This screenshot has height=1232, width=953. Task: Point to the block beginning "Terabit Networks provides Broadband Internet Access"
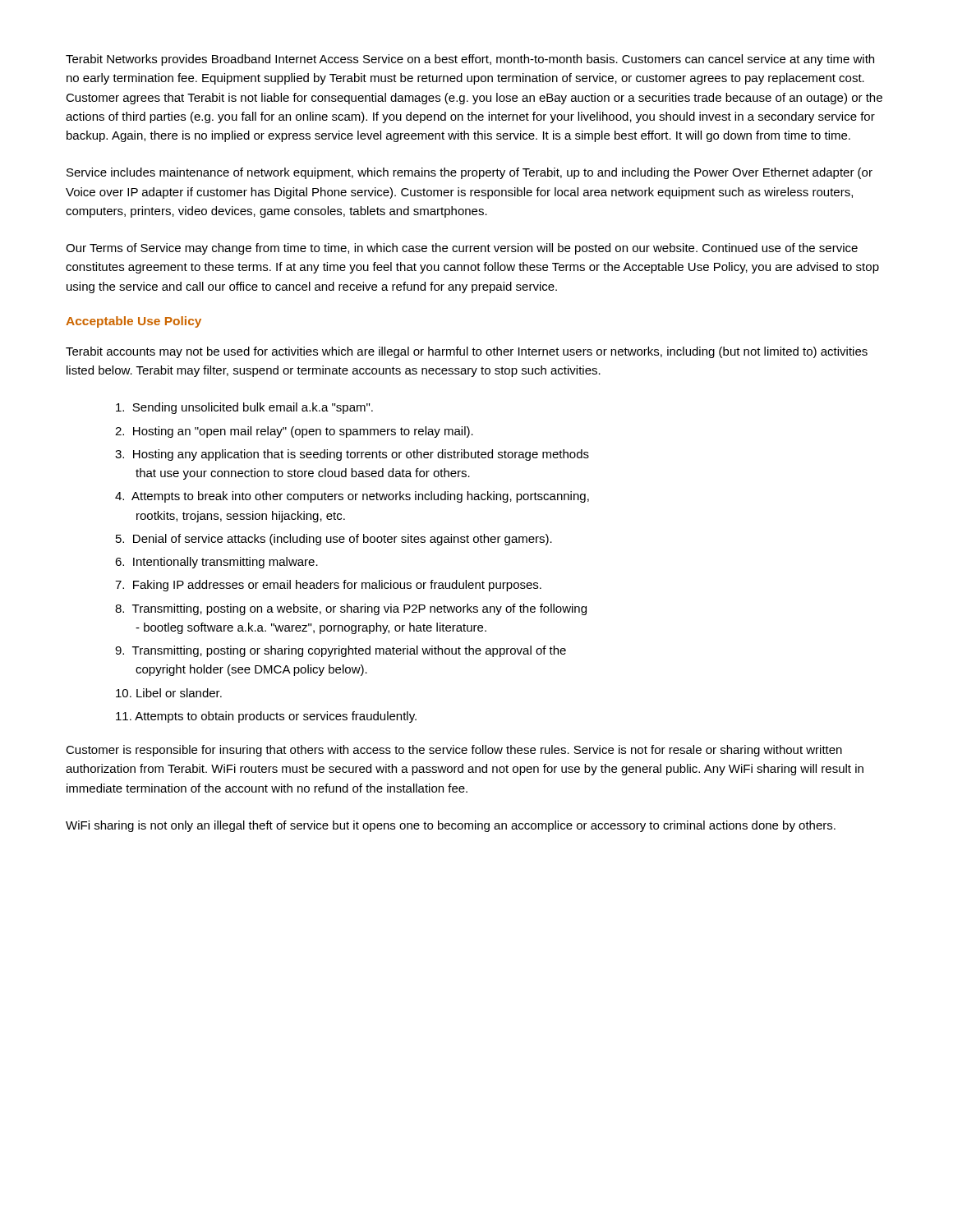pyautogui.click(x=474, y=97)
